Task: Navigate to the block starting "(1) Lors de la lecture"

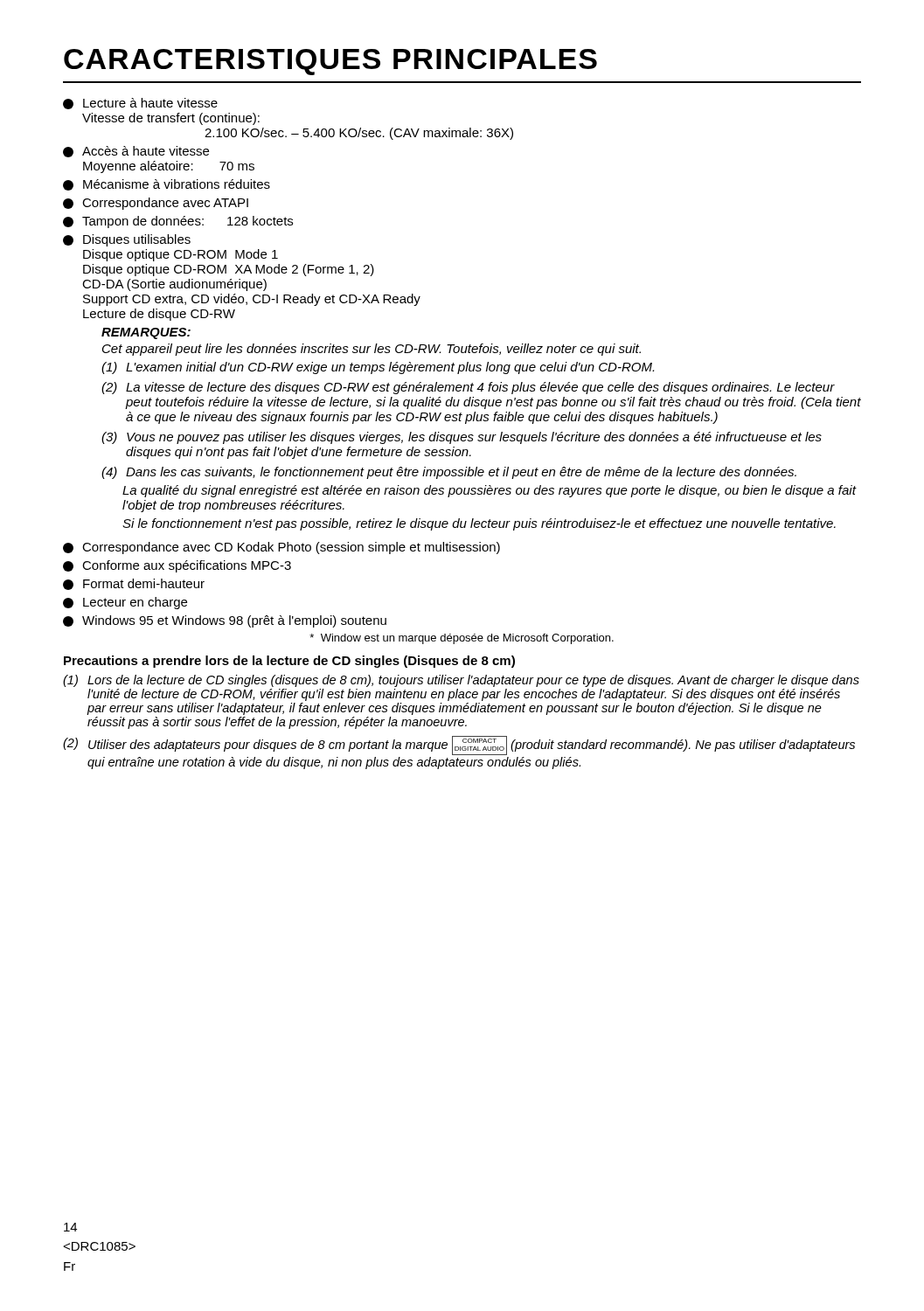Action: [x=462, y=701]
